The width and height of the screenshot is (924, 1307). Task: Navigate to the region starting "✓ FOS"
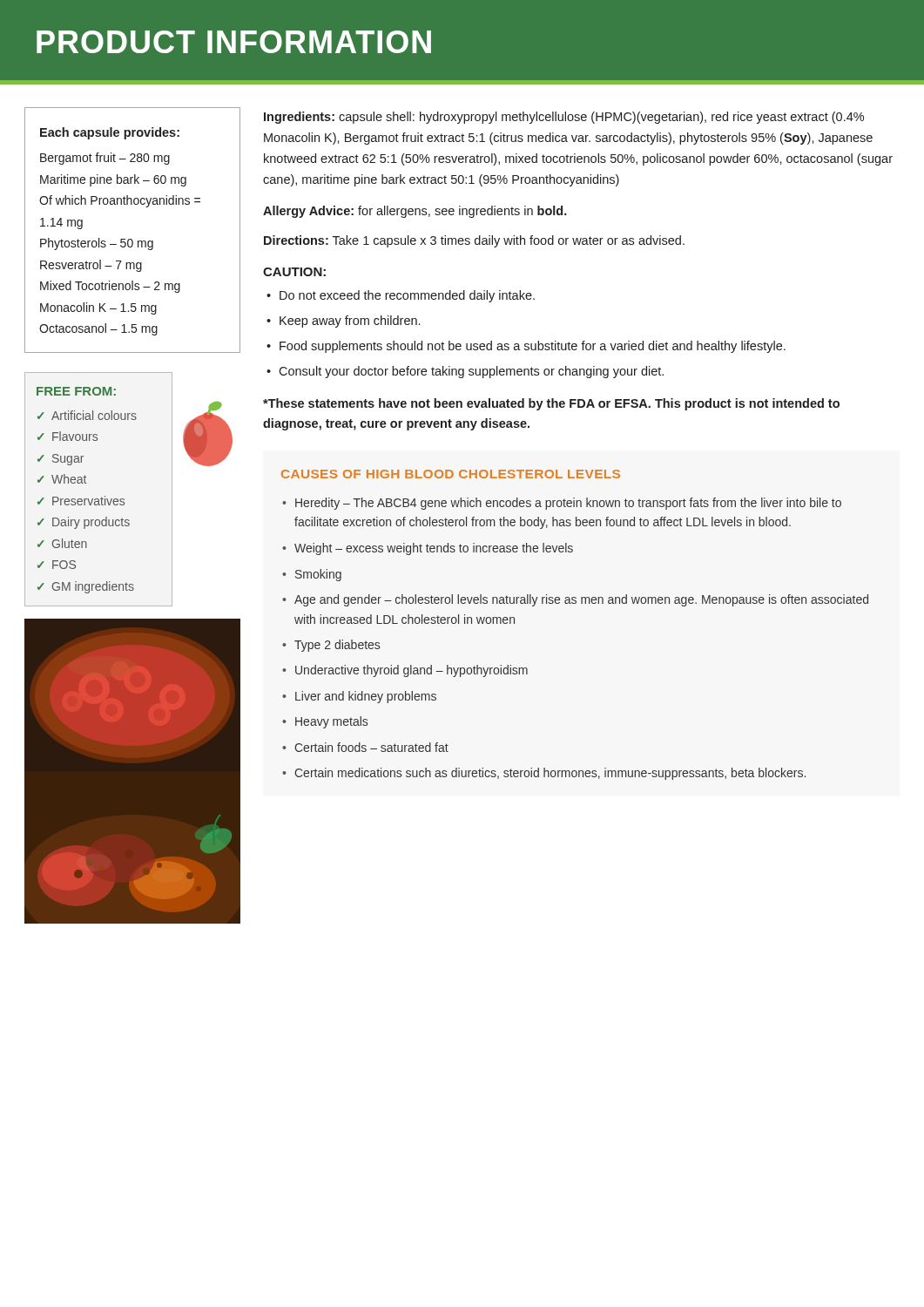56,565
